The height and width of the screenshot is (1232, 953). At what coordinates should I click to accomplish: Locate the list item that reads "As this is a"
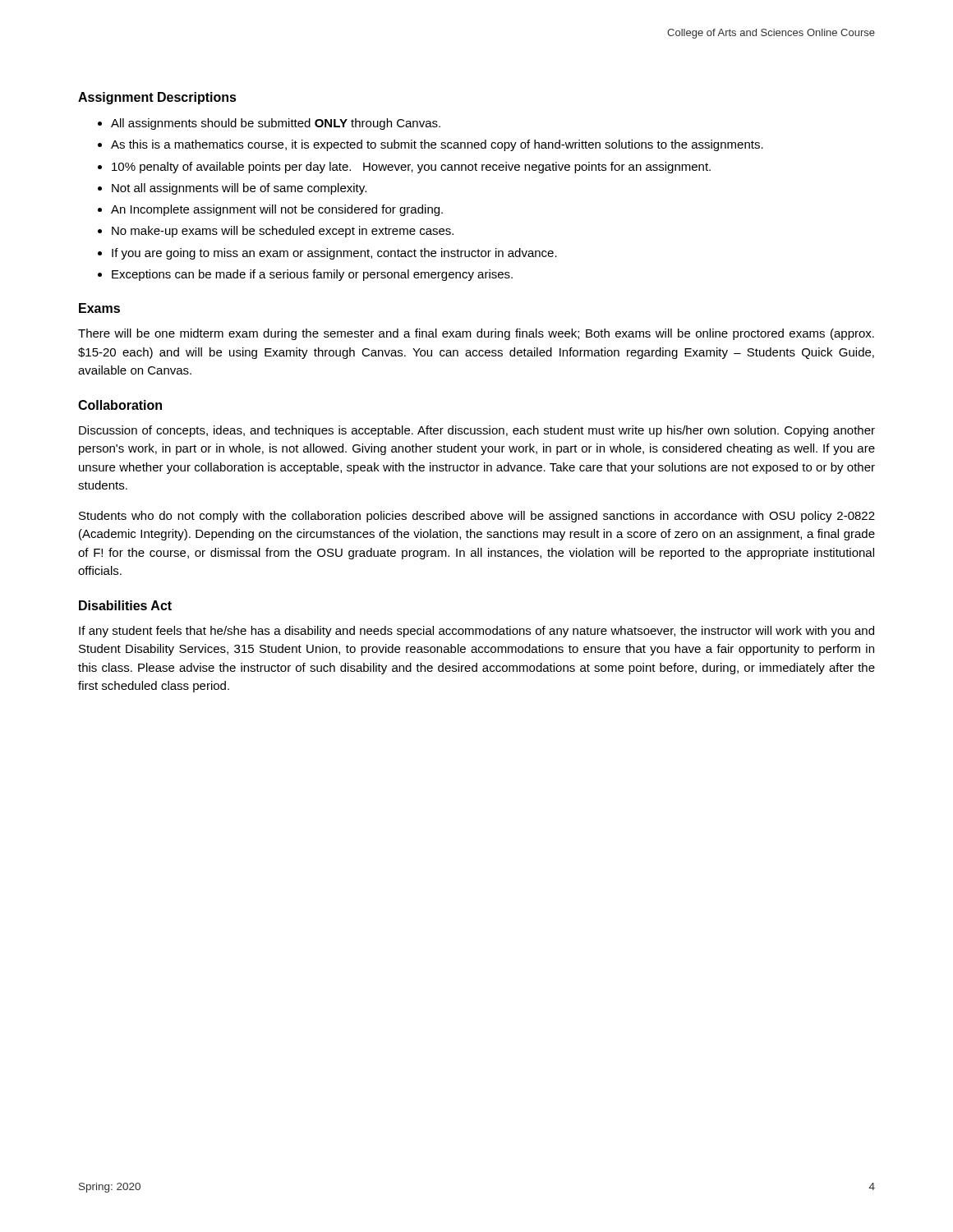tap(437, 144)
